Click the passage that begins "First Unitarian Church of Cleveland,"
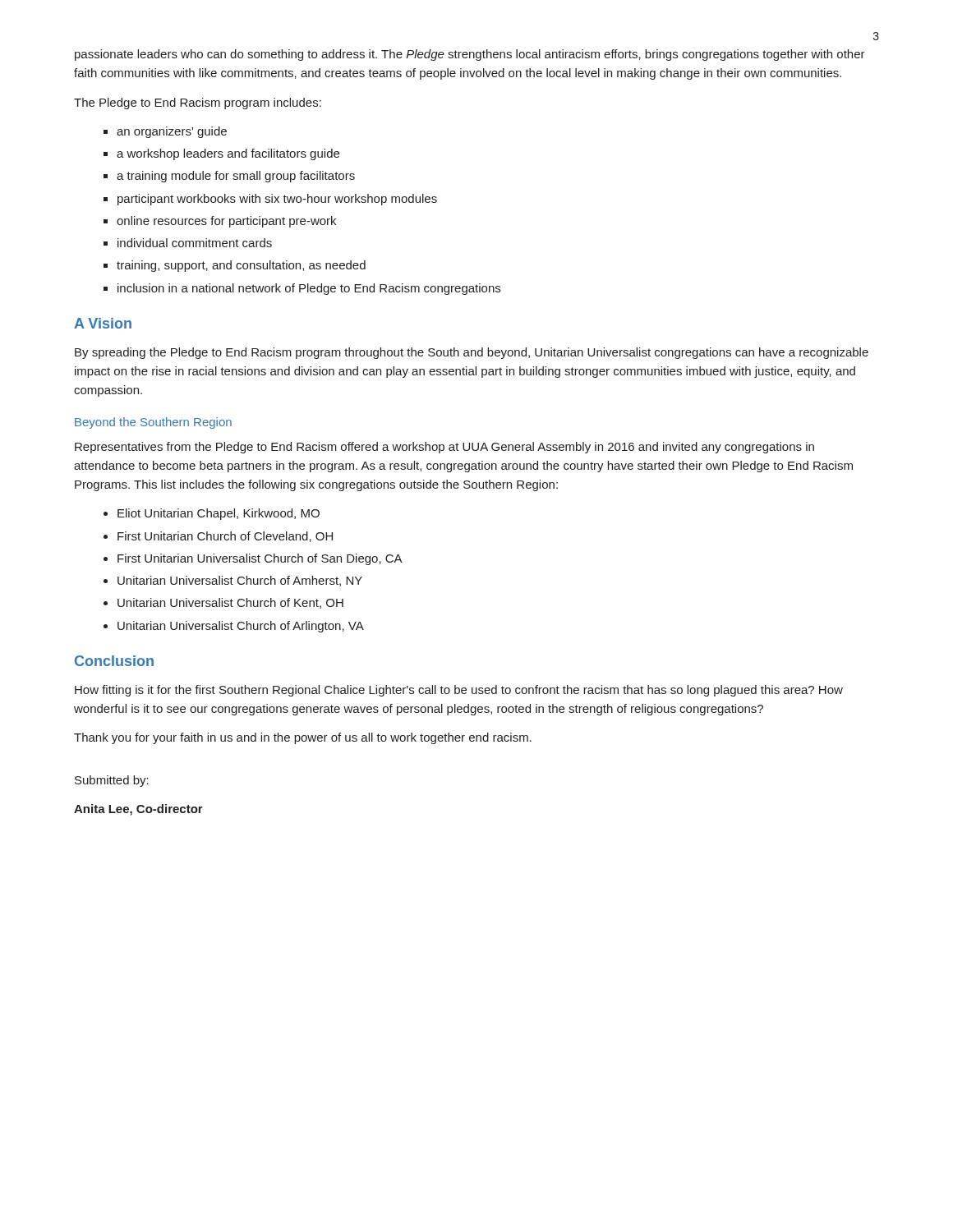Screen dimensions: 1232x953 tap(225, 537)
